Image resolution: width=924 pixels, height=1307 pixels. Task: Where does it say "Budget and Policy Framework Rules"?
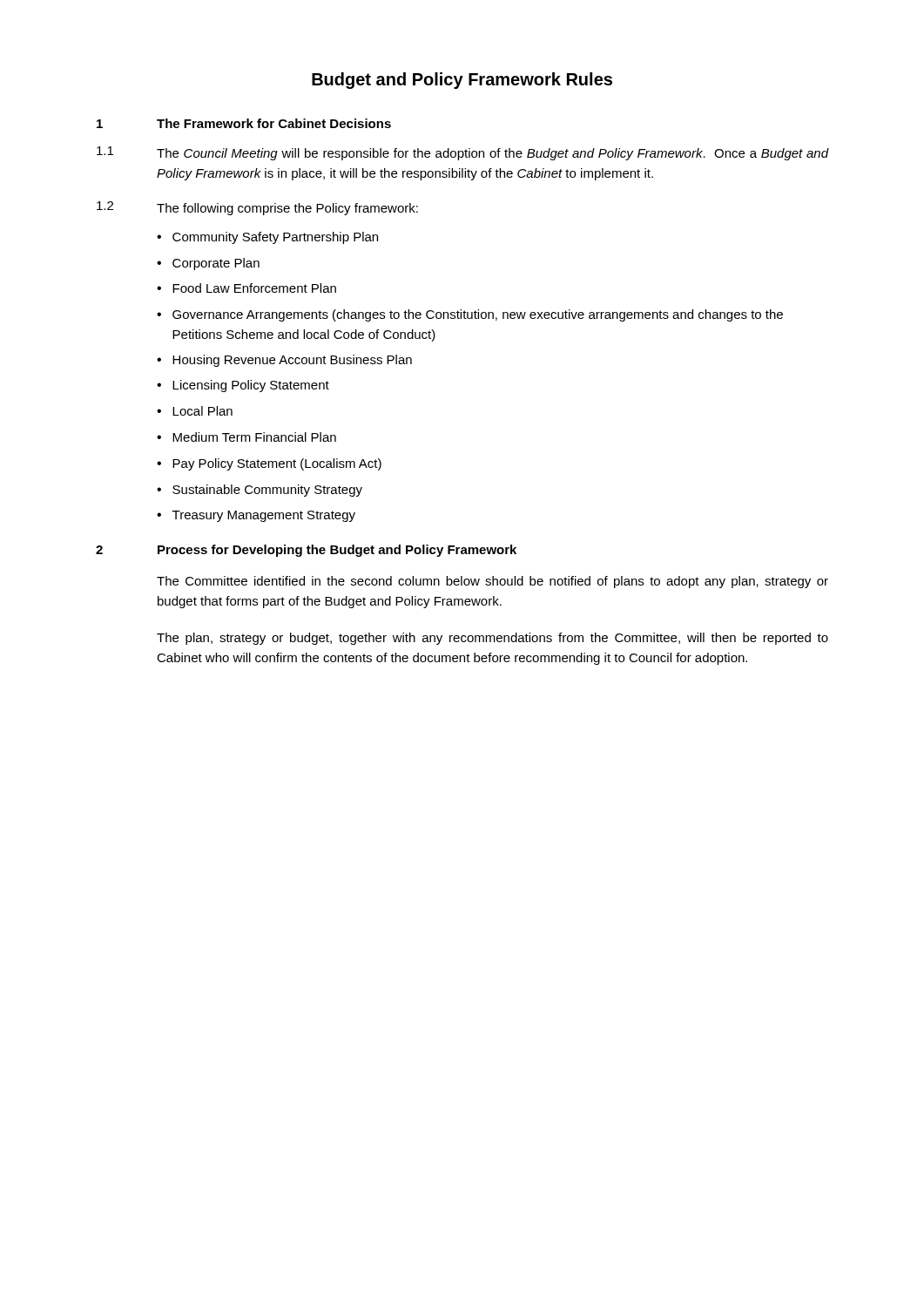coord(462,79)
